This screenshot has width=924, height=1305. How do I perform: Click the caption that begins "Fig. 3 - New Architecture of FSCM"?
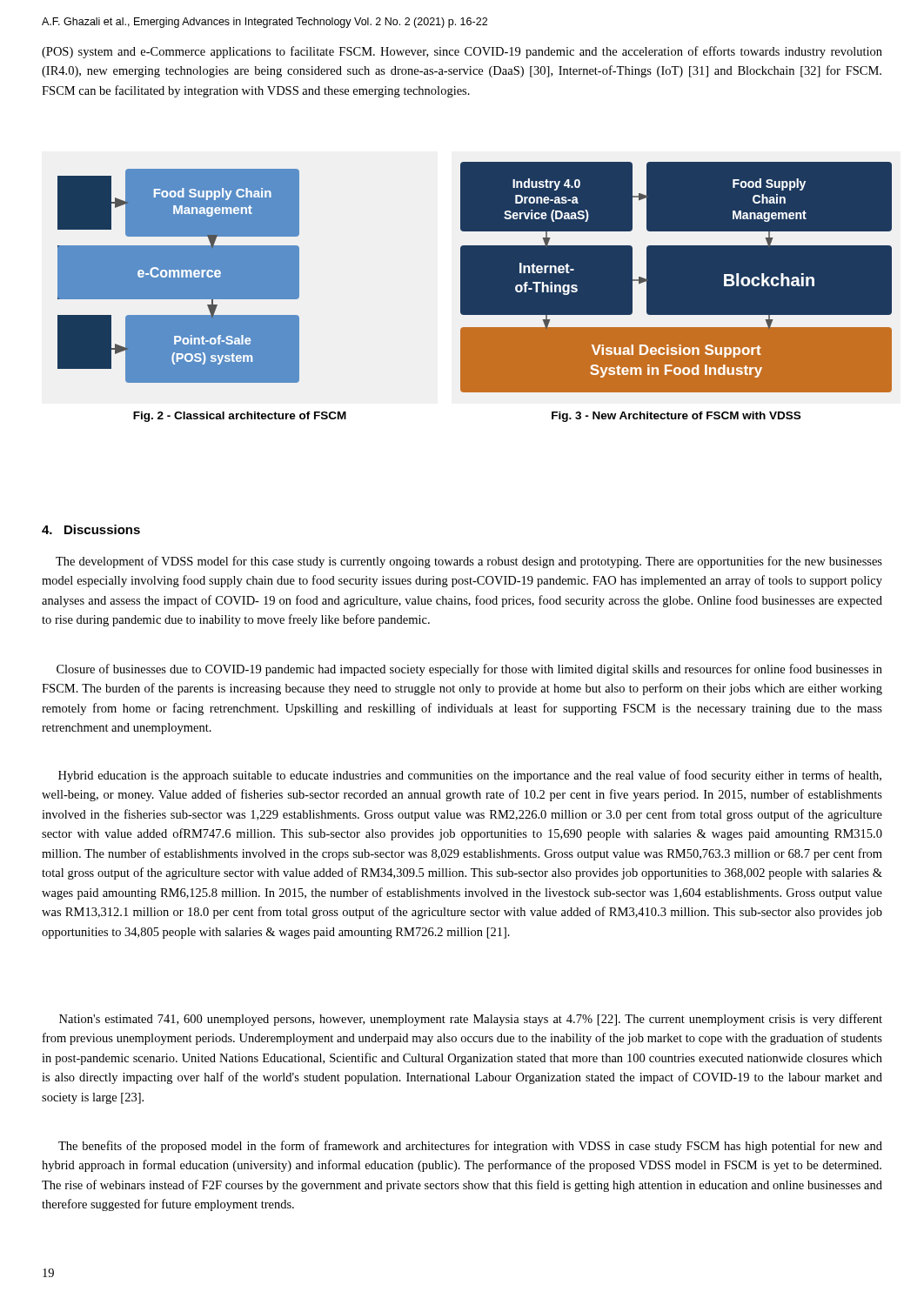tap(676, 415)
